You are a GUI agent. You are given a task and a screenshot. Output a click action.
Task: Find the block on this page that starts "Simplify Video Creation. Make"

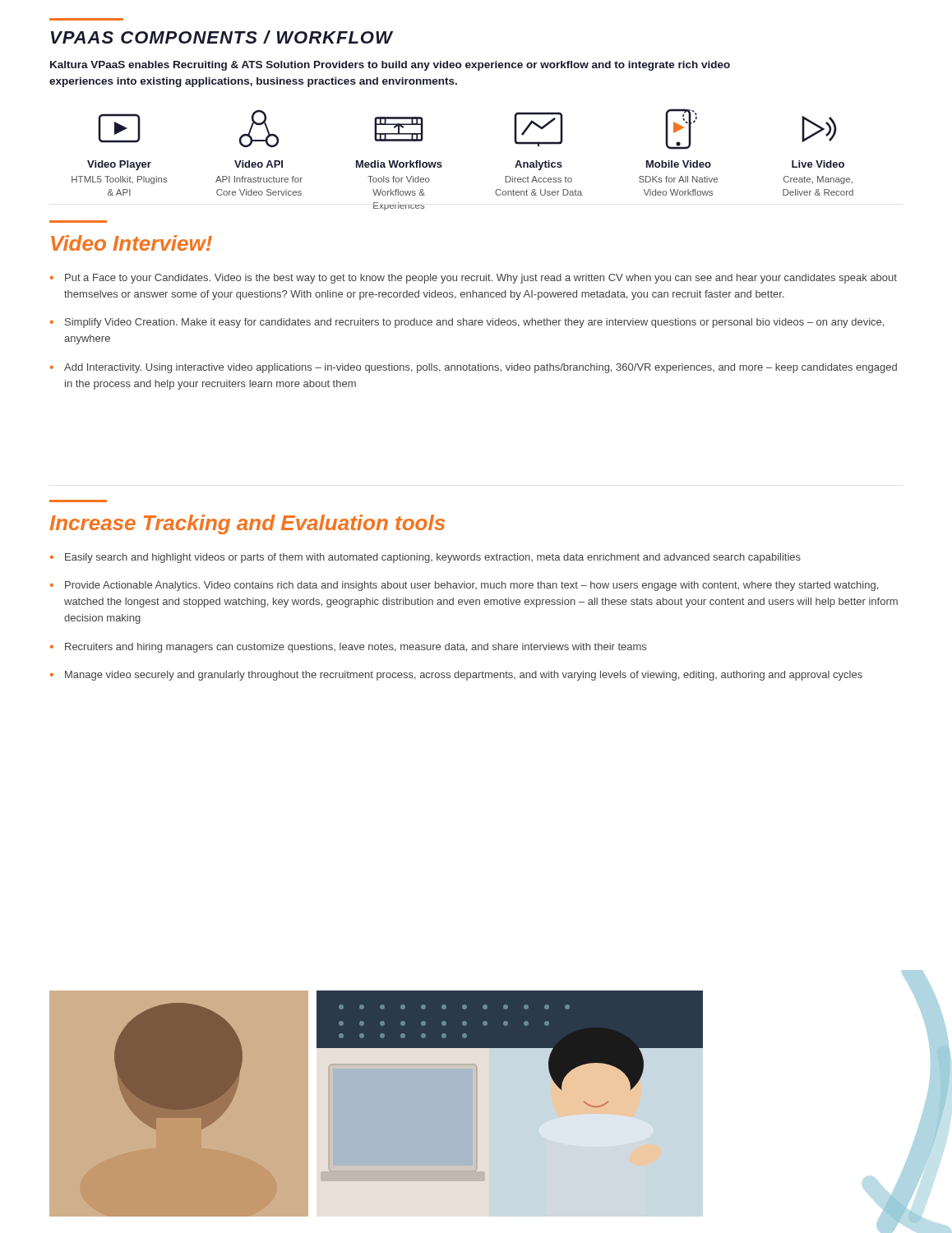click(475, 330)
